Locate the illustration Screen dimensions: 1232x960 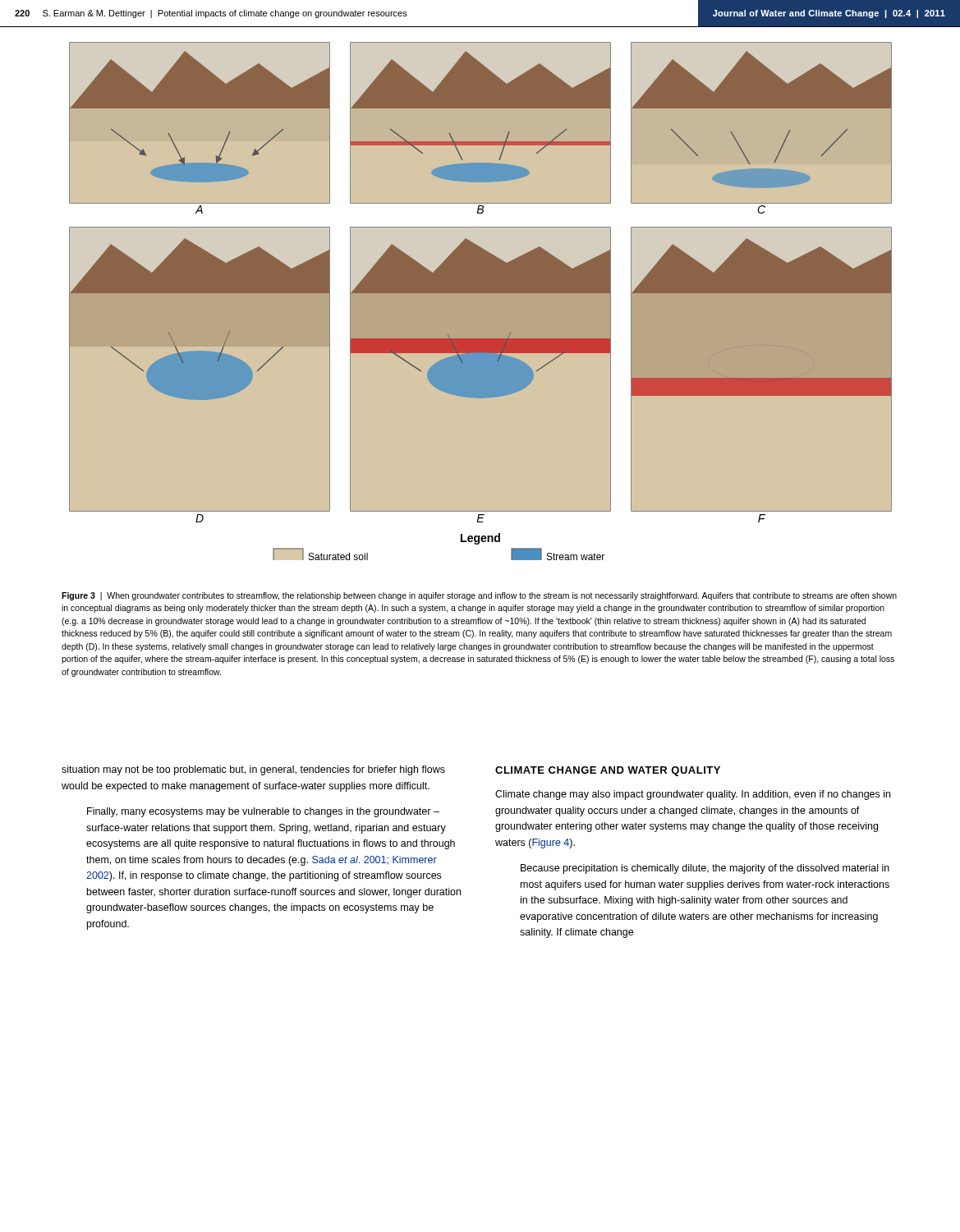point(480,299)
